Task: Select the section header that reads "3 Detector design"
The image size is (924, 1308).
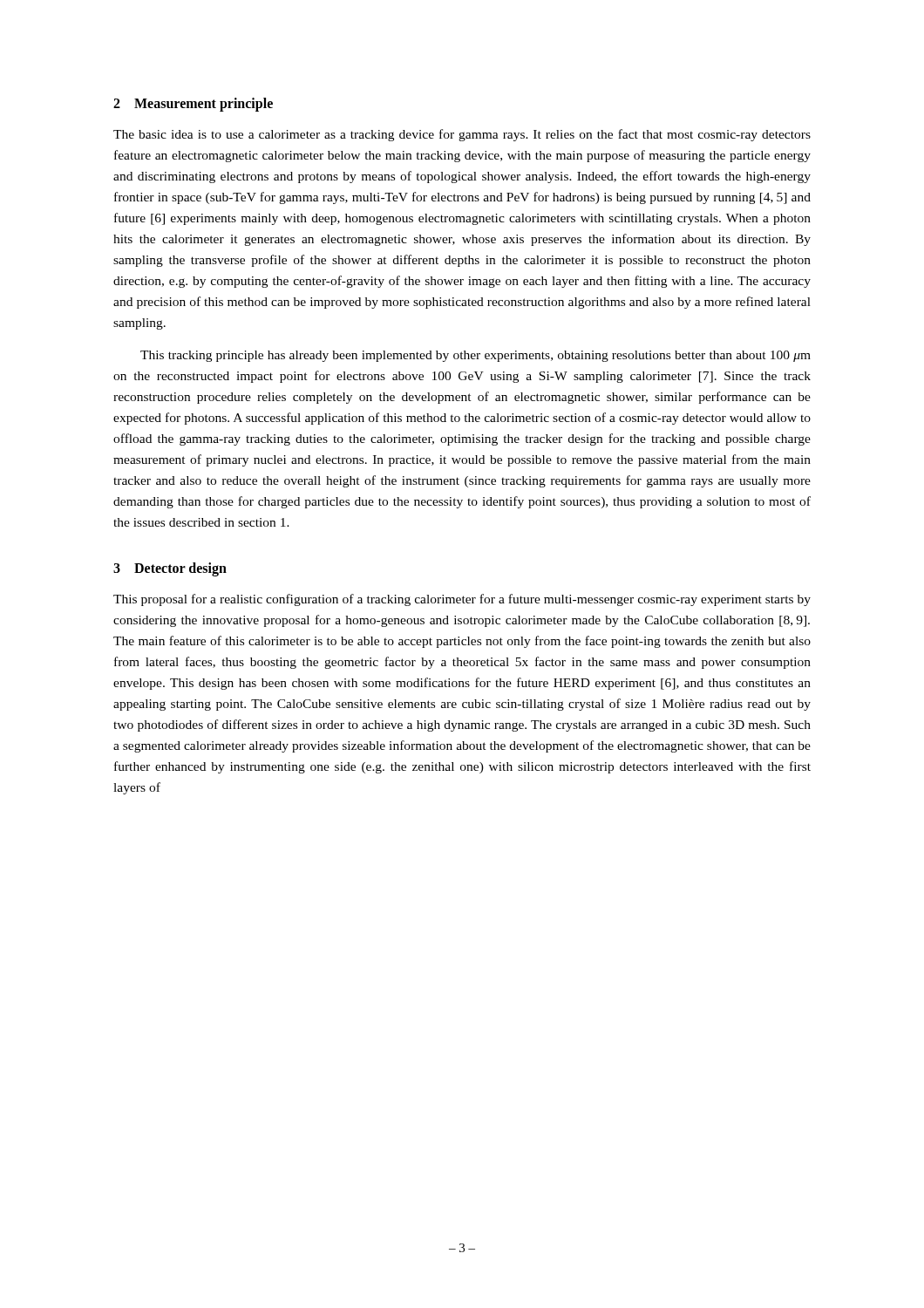Action: click(x=170, y=568)
